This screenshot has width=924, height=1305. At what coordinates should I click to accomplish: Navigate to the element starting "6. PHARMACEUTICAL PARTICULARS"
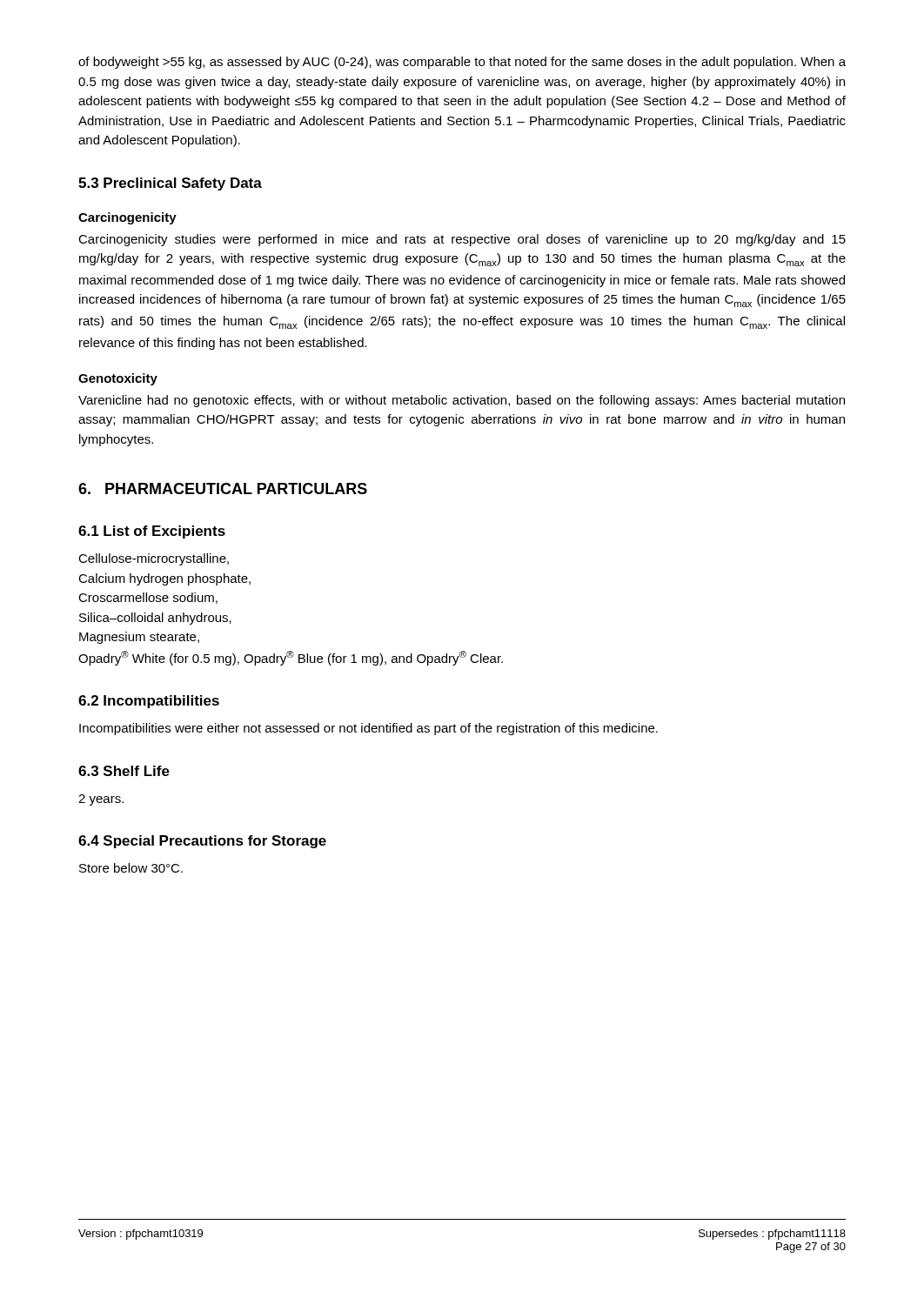tap(223, 489)
